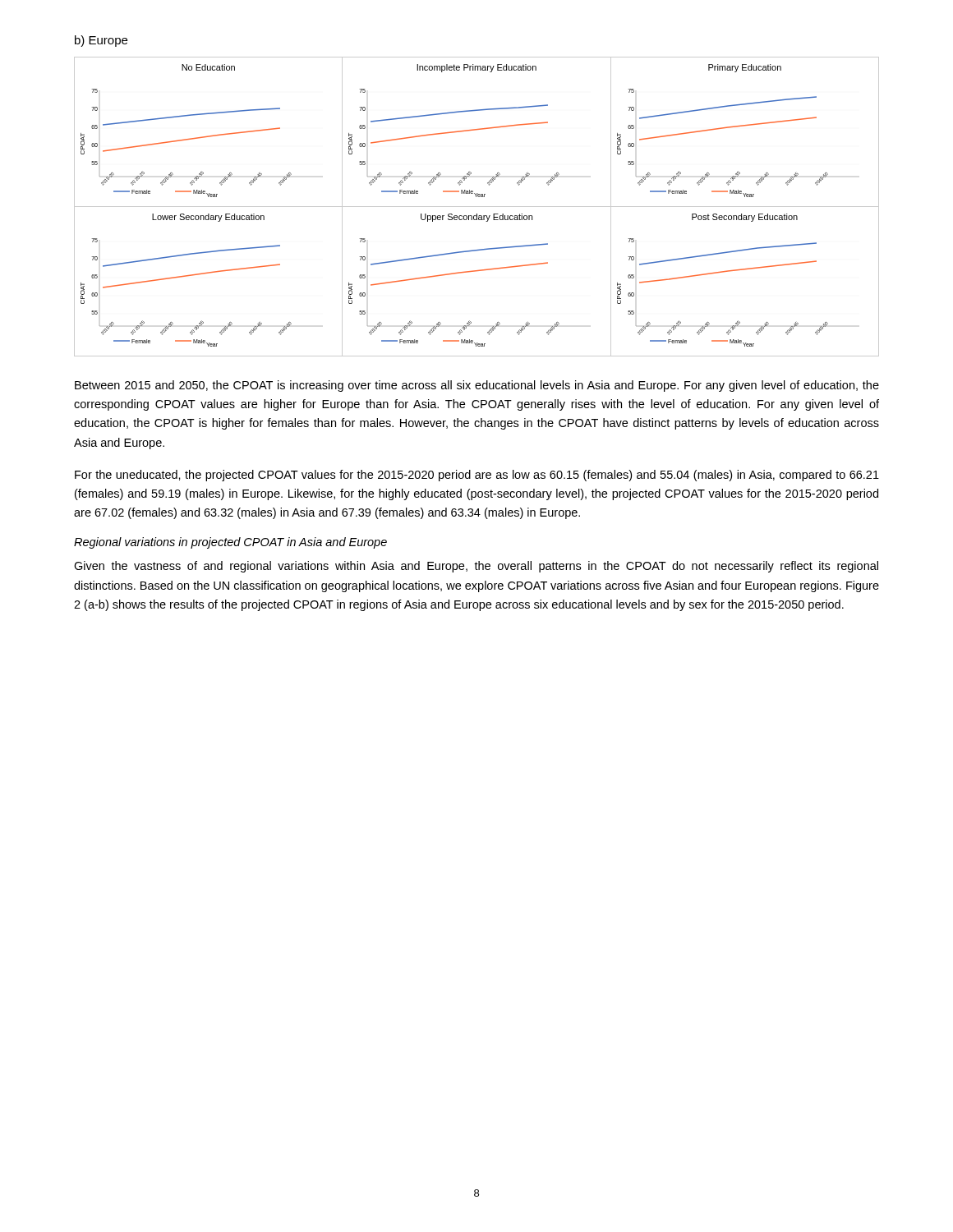Where is the passage that starts "Between 2015 and"?
953x1232 pixels.
click(x=476, y=414)
